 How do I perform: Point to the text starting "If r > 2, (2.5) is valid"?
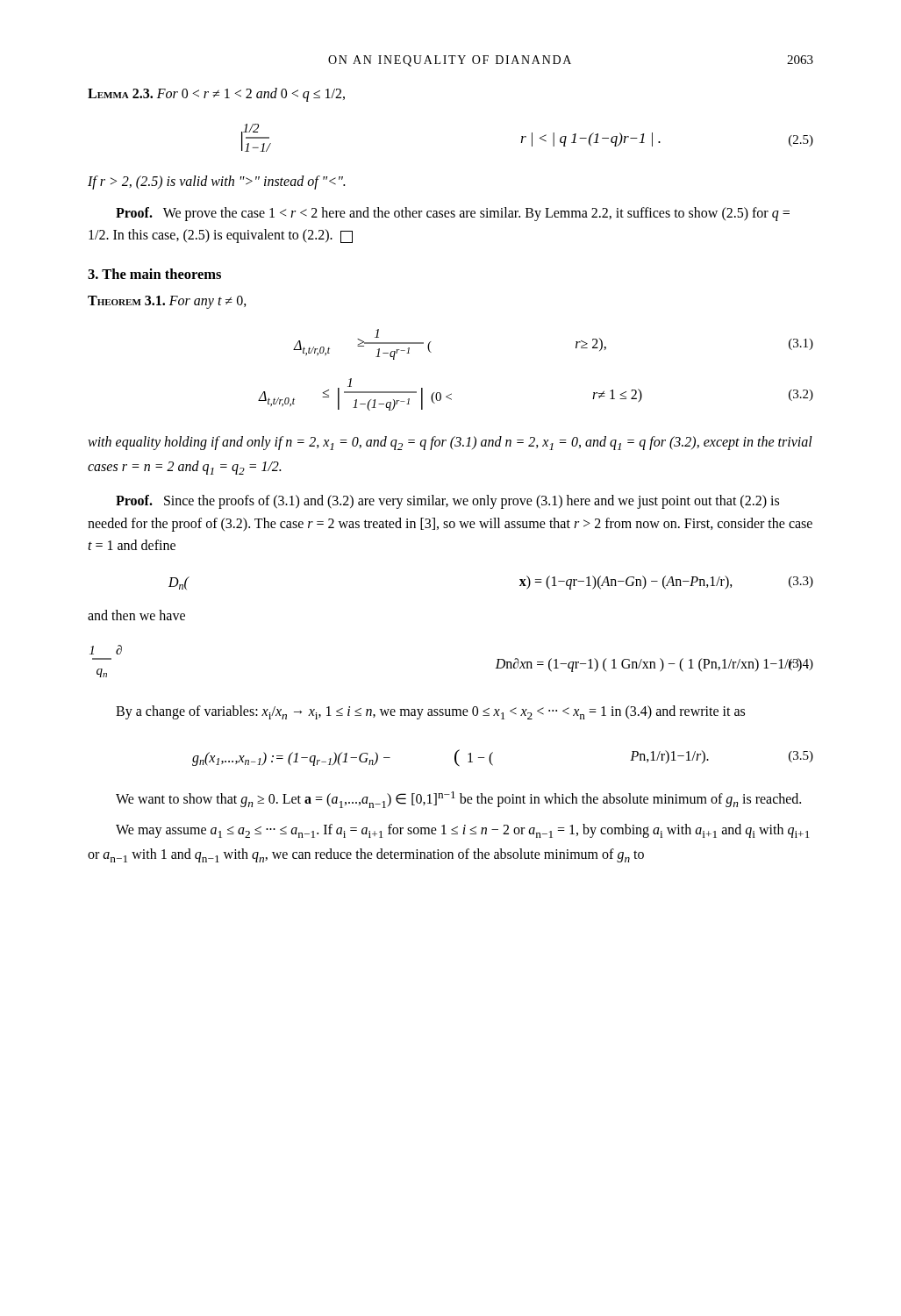(217, 181)
